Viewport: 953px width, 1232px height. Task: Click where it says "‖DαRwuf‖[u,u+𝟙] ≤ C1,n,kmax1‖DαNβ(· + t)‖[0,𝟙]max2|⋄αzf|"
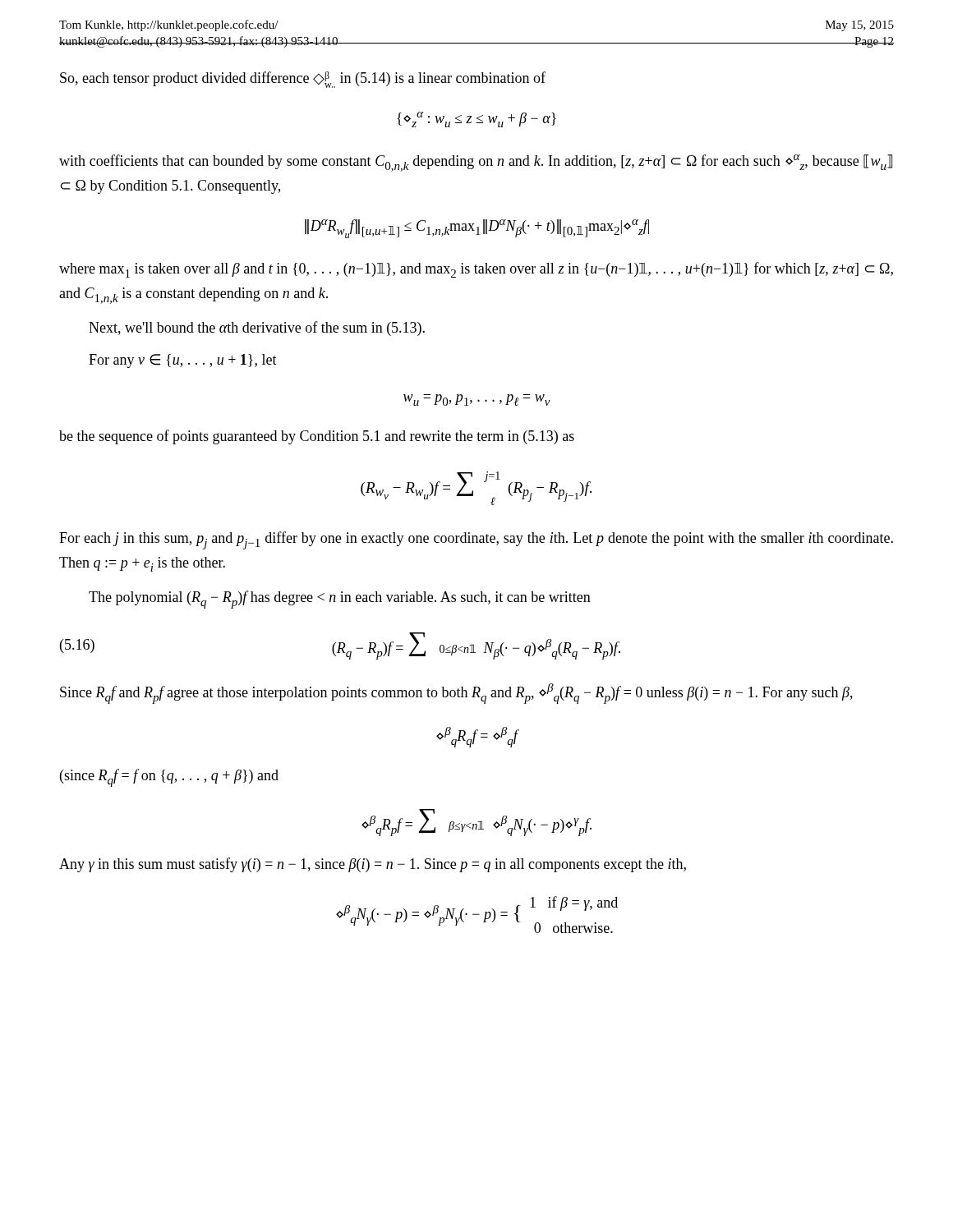[476, 227]
